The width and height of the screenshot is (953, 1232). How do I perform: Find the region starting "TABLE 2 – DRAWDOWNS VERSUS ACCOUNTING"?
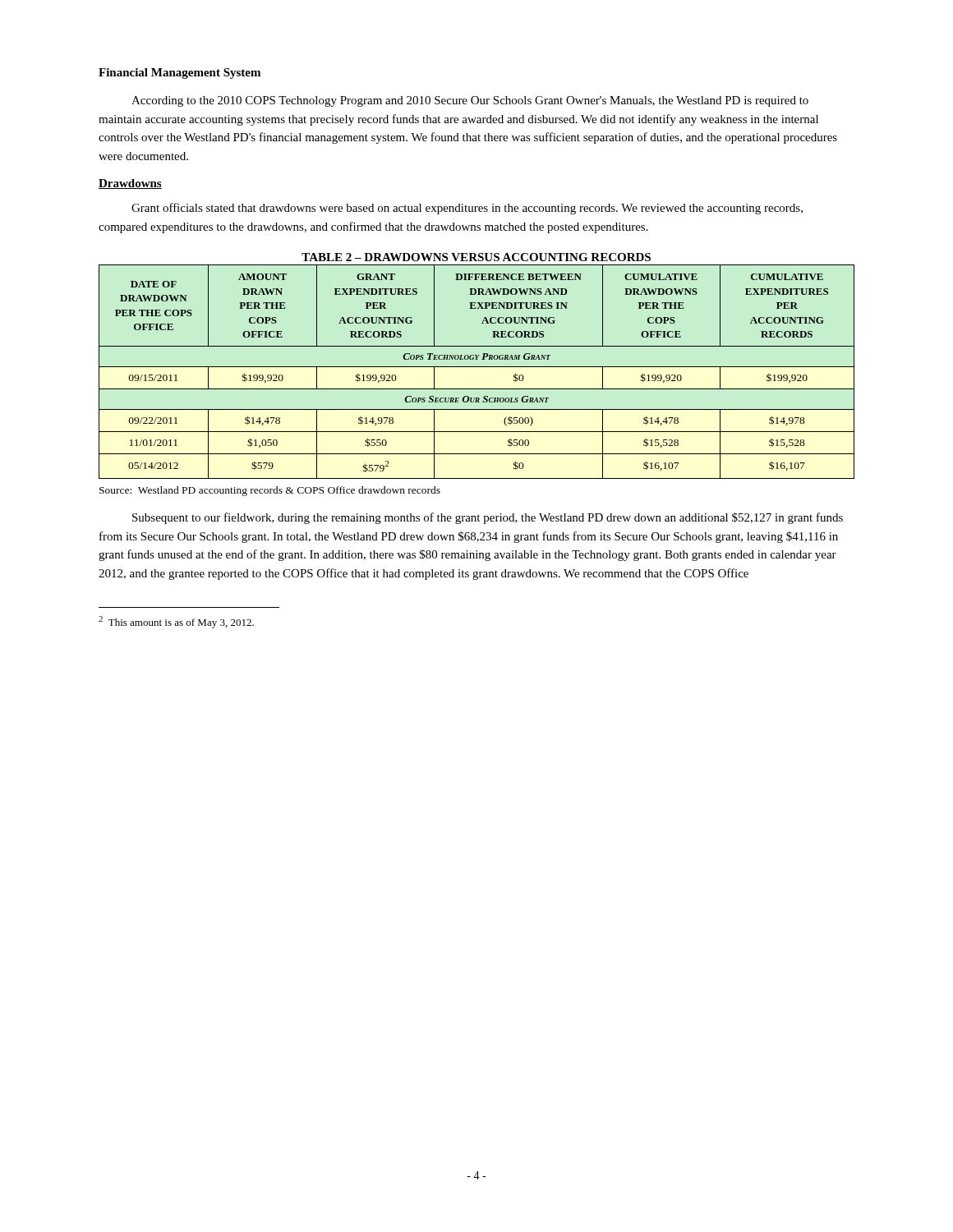[x=476, y=257]
